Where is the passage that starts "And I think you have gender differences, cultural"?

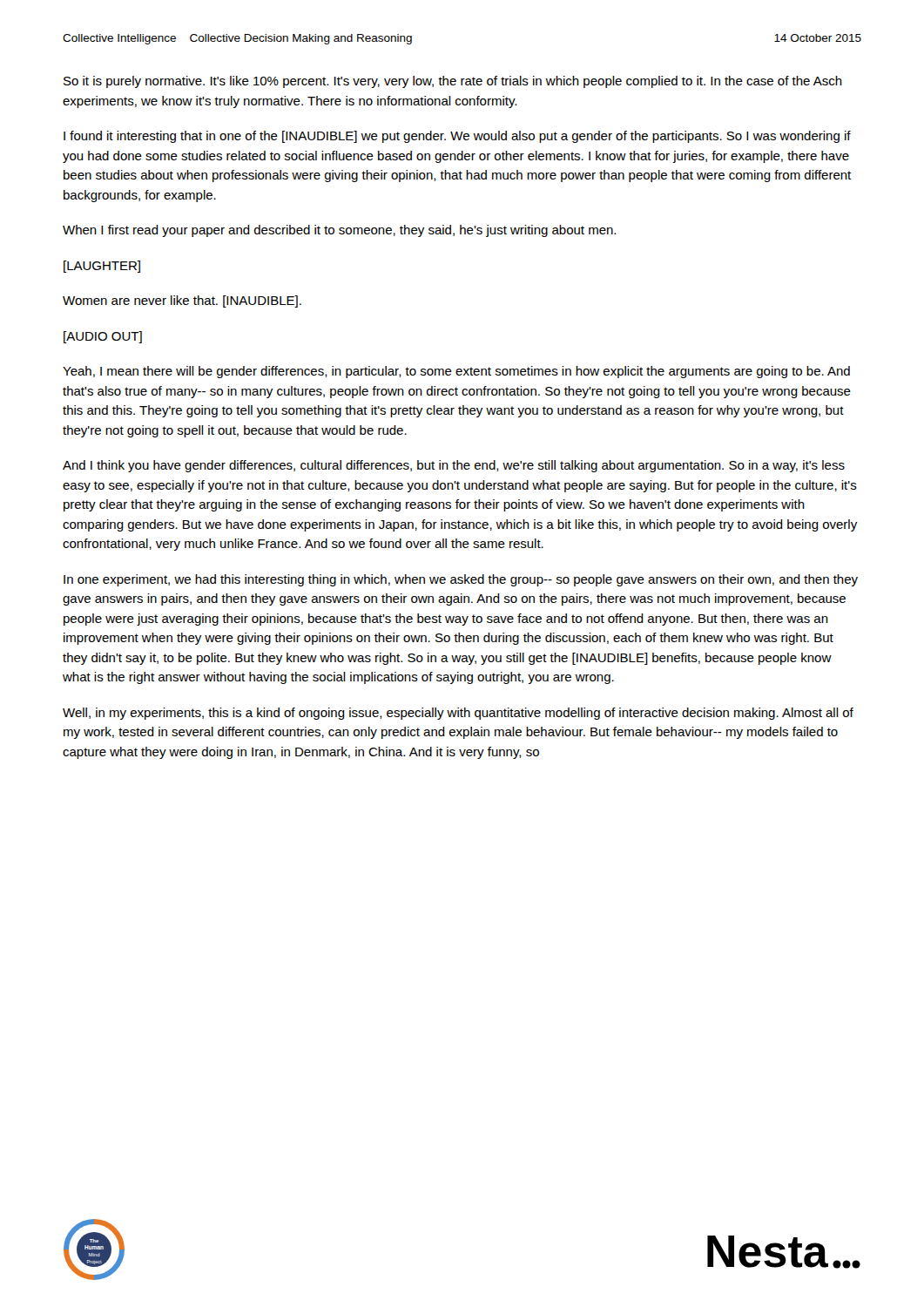[462, 505]
